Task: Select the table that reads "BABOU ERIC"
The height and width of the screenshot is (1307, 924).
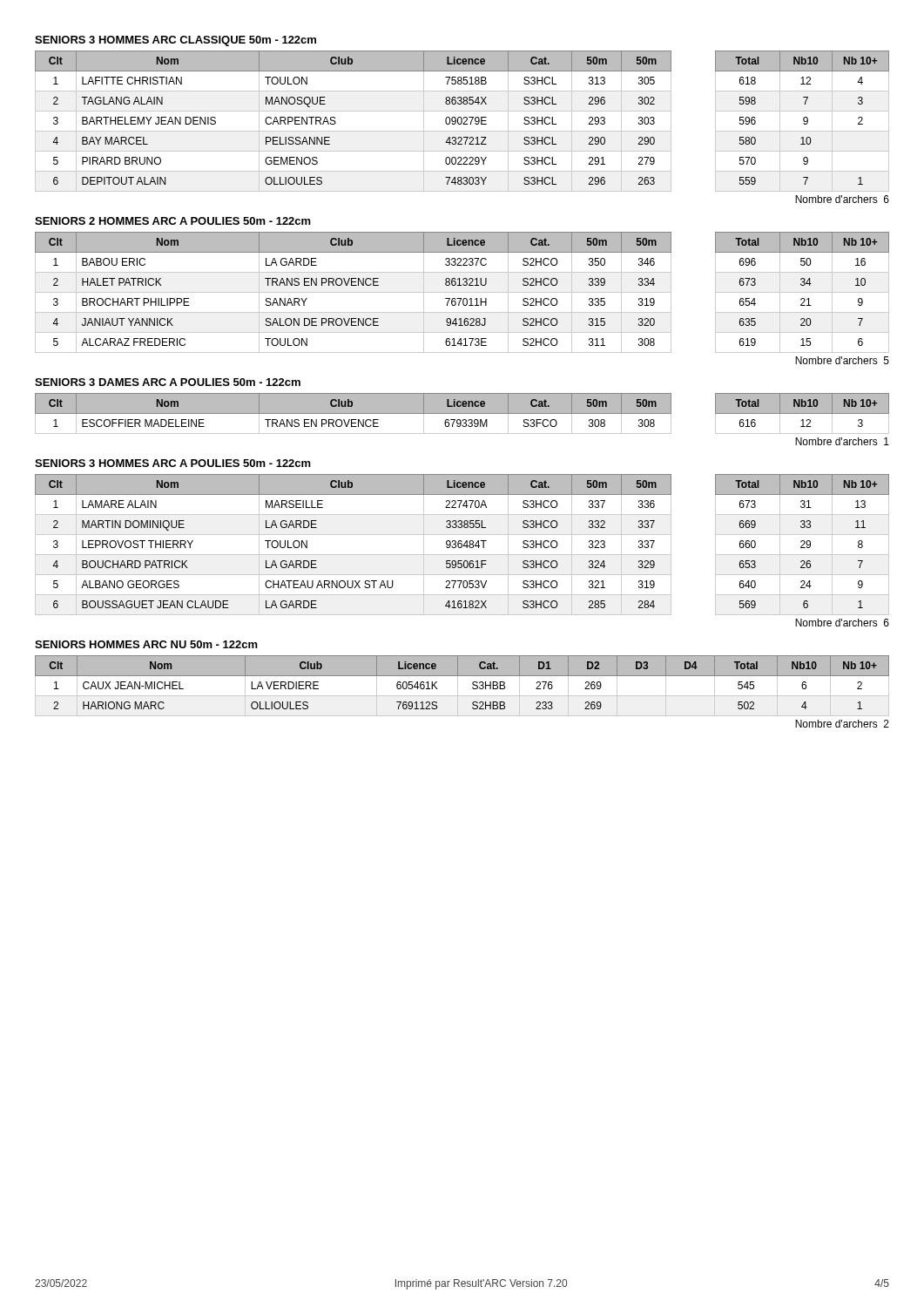Action: [x=462, y=292]
